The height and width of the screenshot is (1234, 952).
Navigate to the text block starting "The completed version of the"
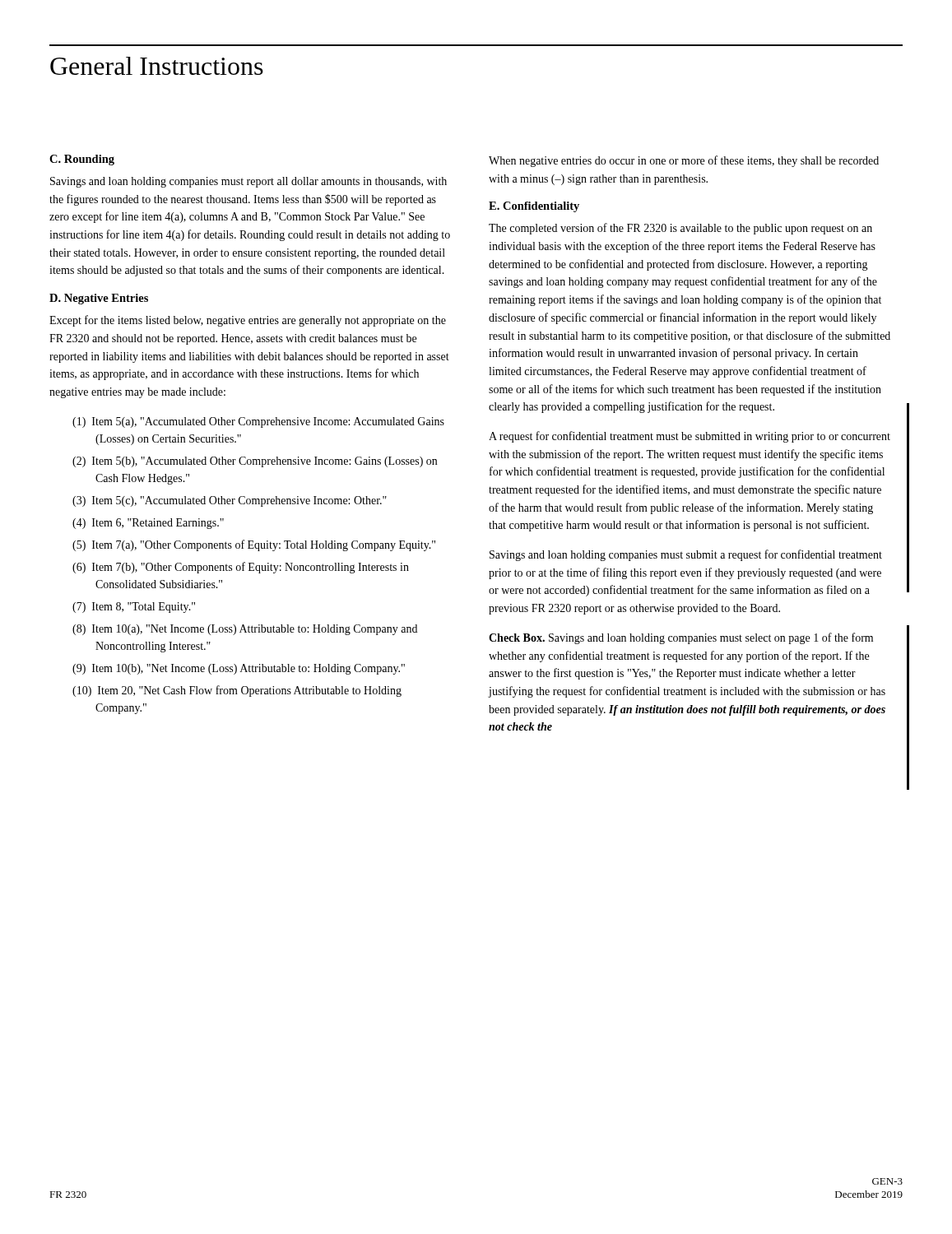[690, 318]
